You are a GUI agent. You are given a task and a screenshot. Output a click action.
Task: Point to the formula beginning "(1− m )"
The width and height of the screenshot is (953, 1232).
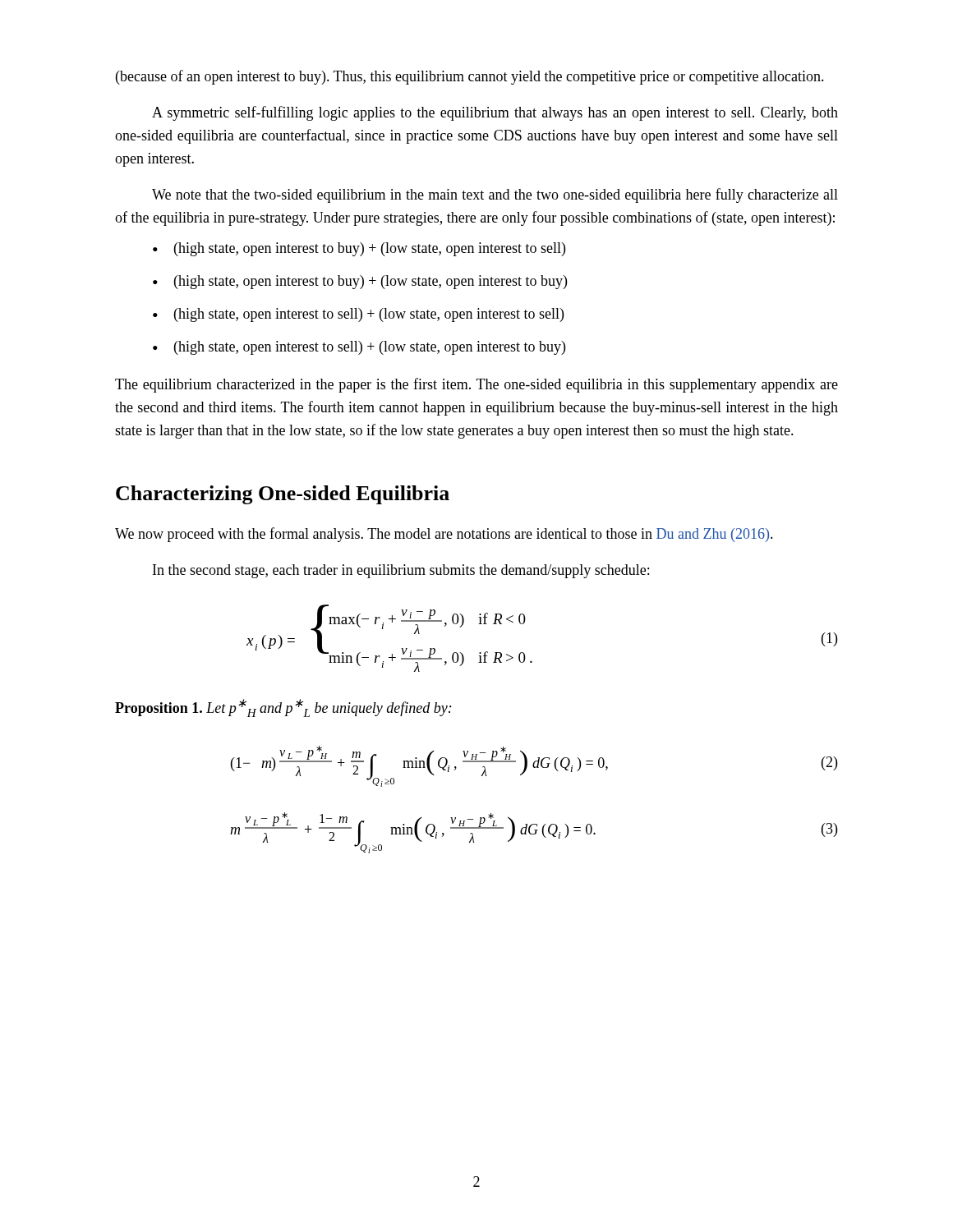pos(534,763)
